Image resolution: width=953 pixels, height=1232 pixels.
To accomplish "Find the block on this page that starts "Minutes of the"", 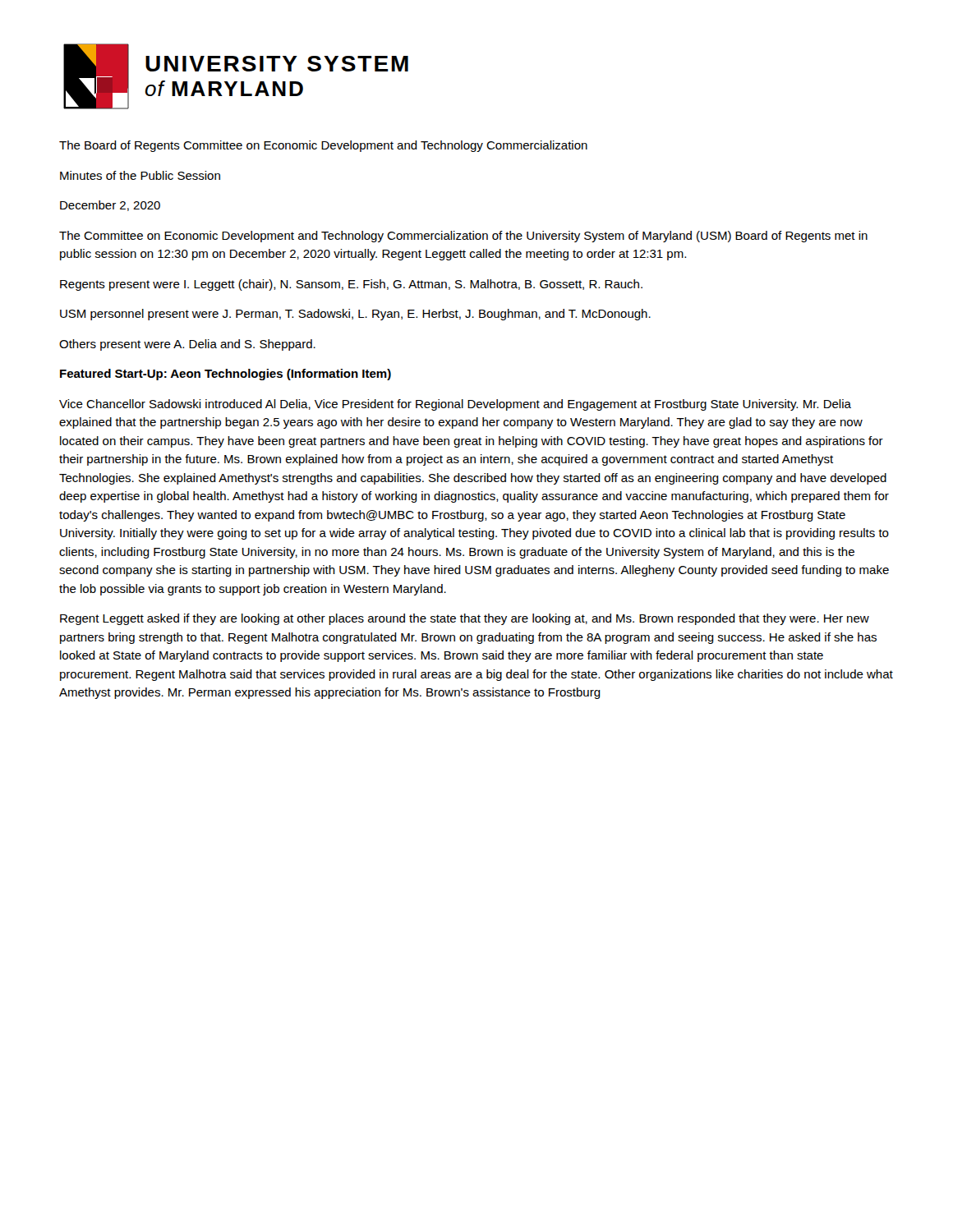I will (140, 175).
